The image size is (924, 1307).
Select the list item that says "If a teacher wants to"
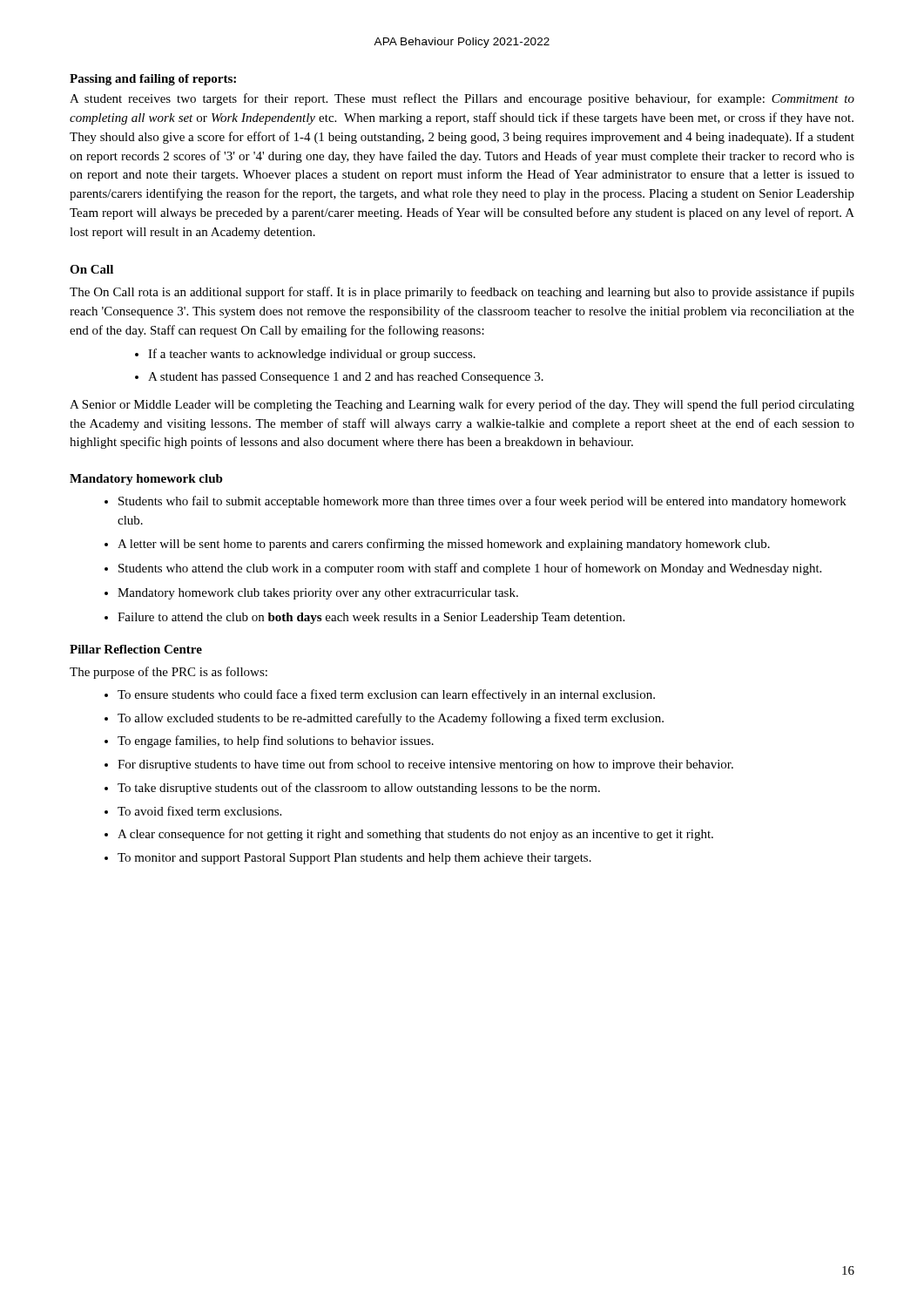coord(312,354)
